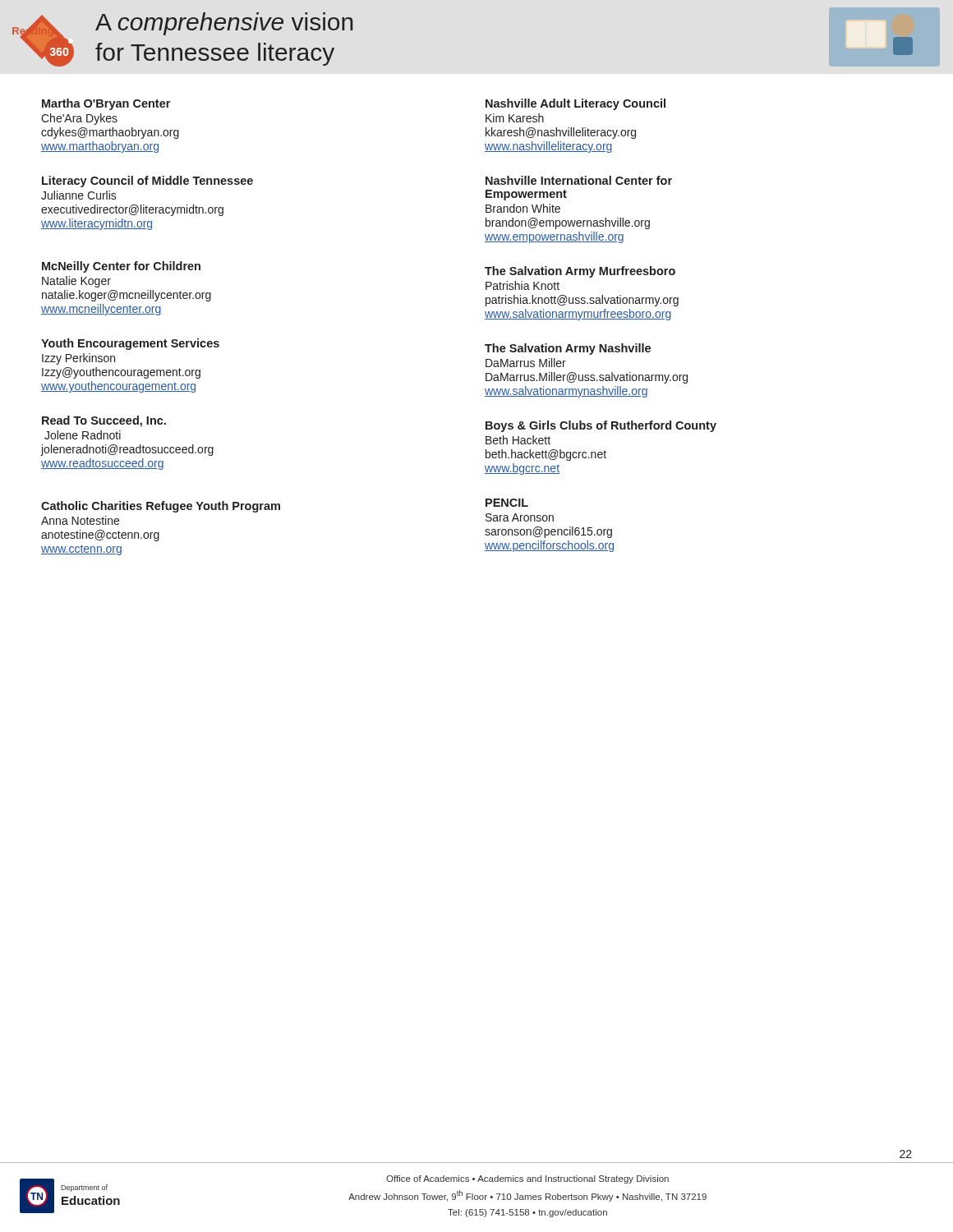Viewport: 953px width, 1232px height.
Task: Click on the passage starting "Martha O'Bryan Center Che'Ara Dykes cdykes@marthaobryan.org www.marthaobryan.org"
Action: click(x=106, y=104)
